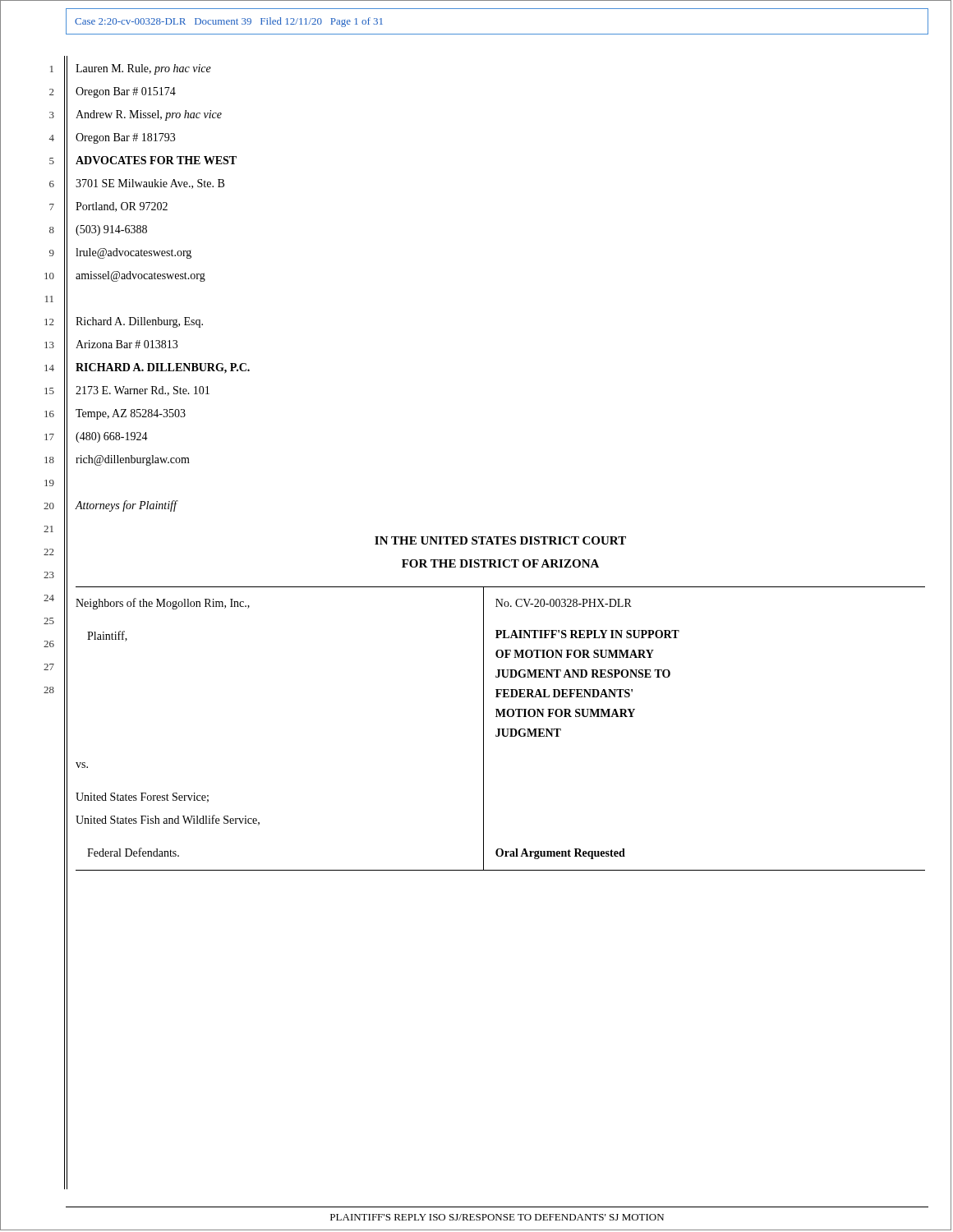Click on the table containing "Oral Argument Requested"
953x1232 pixels.
click(x=500, y=729)
